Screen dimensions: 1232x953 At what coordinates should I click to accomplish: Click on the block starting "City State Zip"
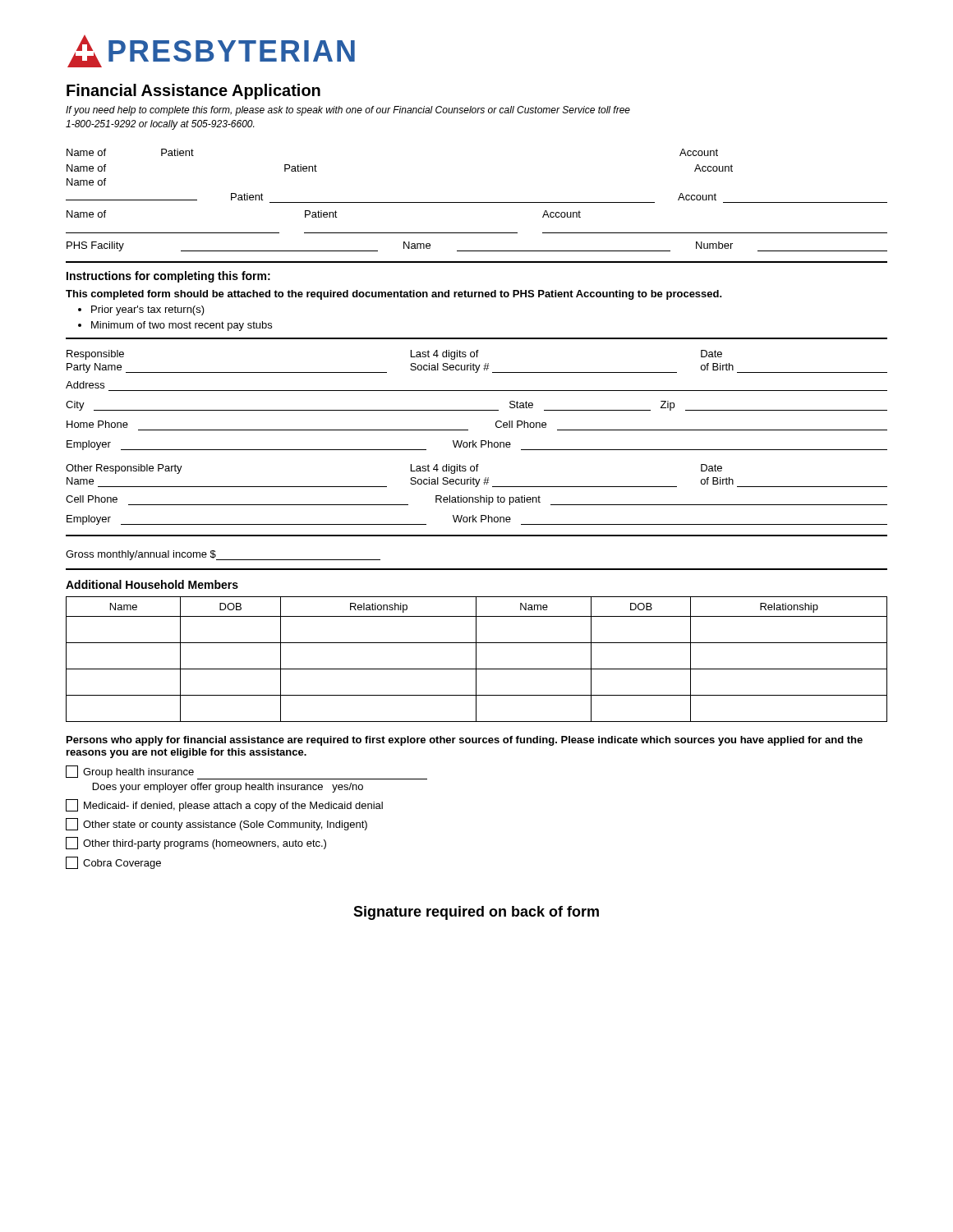(x=476, y=404)
